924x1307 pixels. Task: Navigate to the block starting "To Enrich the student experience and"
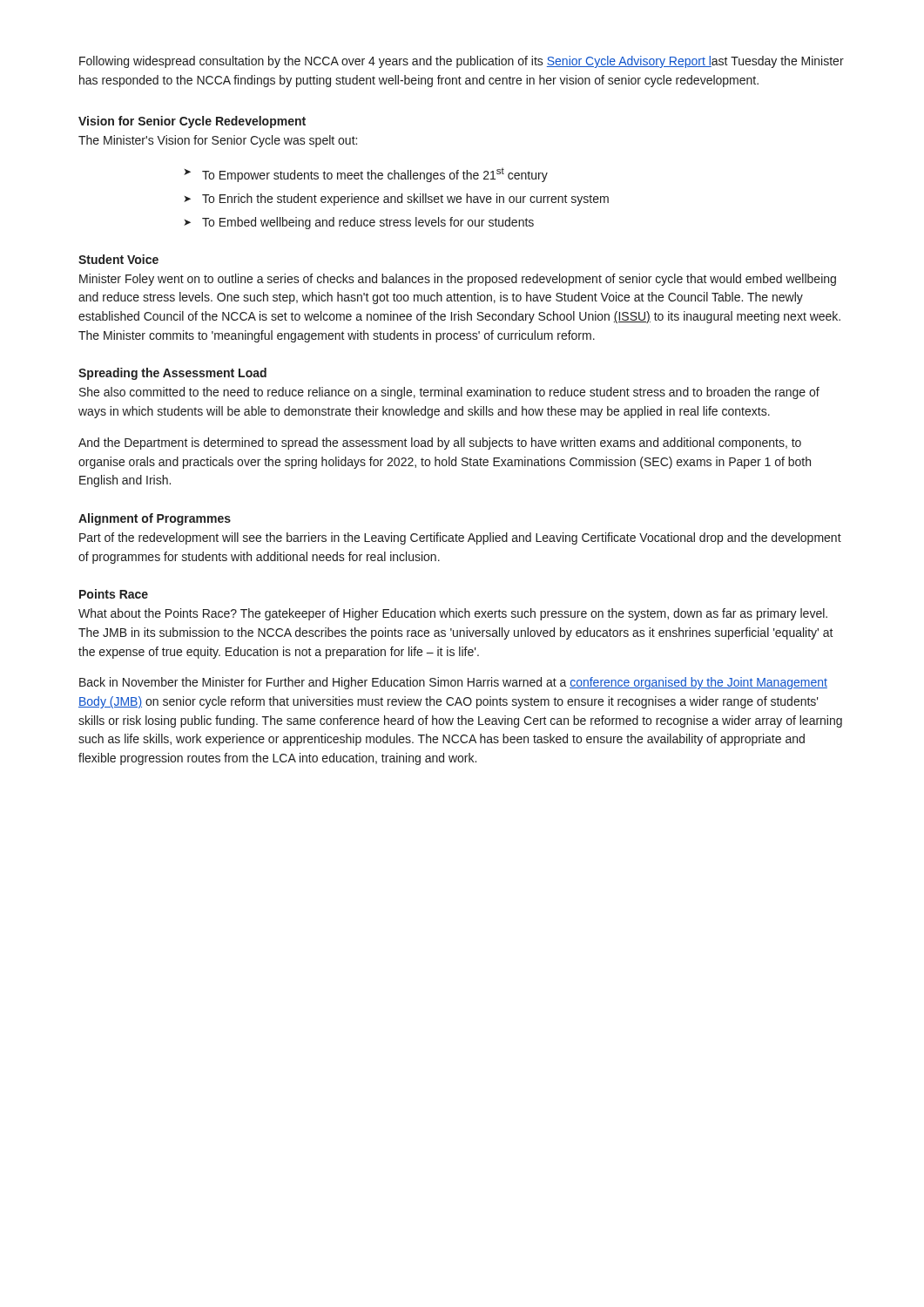(x=406, y=198)
